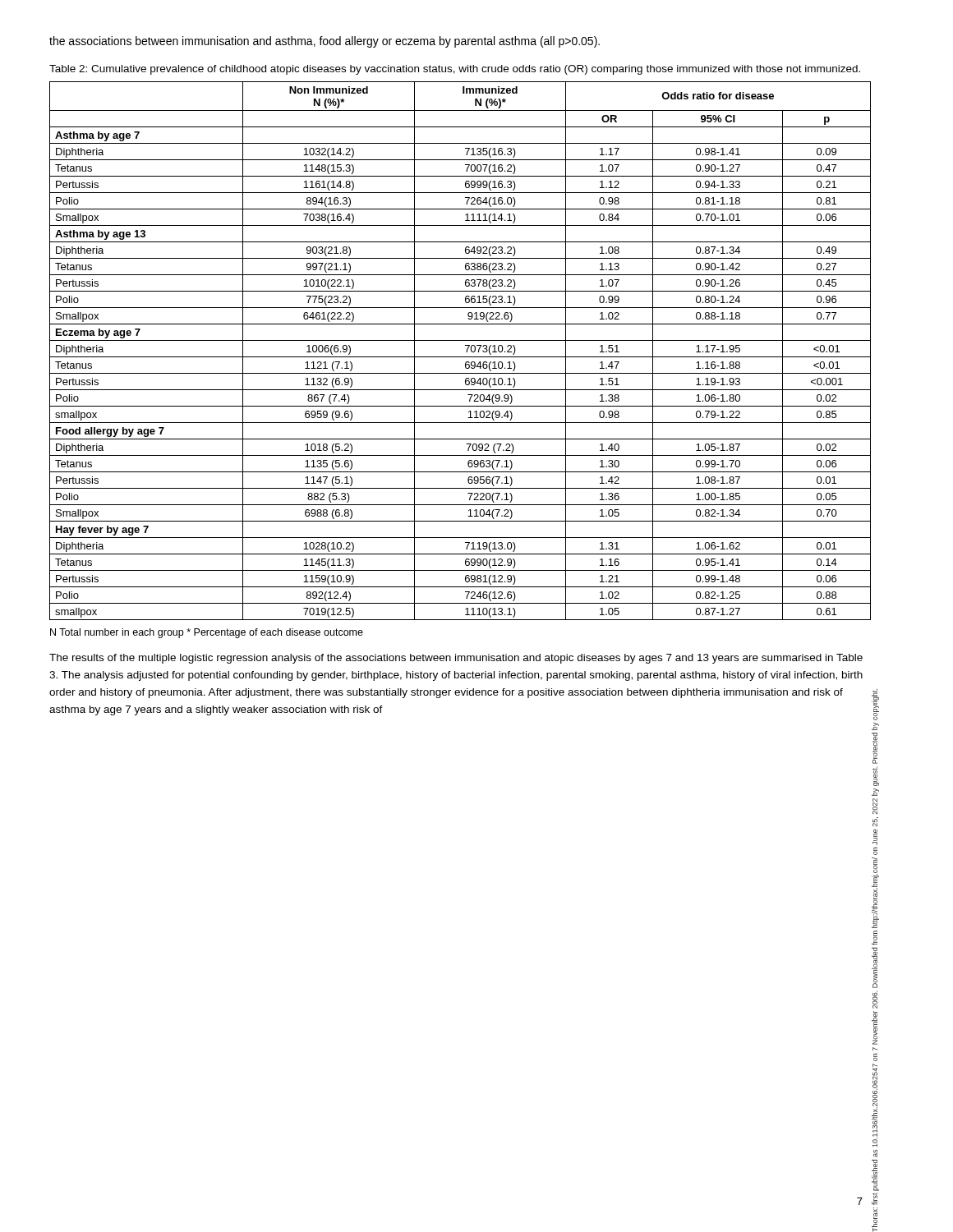Select the caption that says "Table 2: Cumulative prevalence of childhood"
This screenshot has width=953, height=1232.
coord(455,69)
